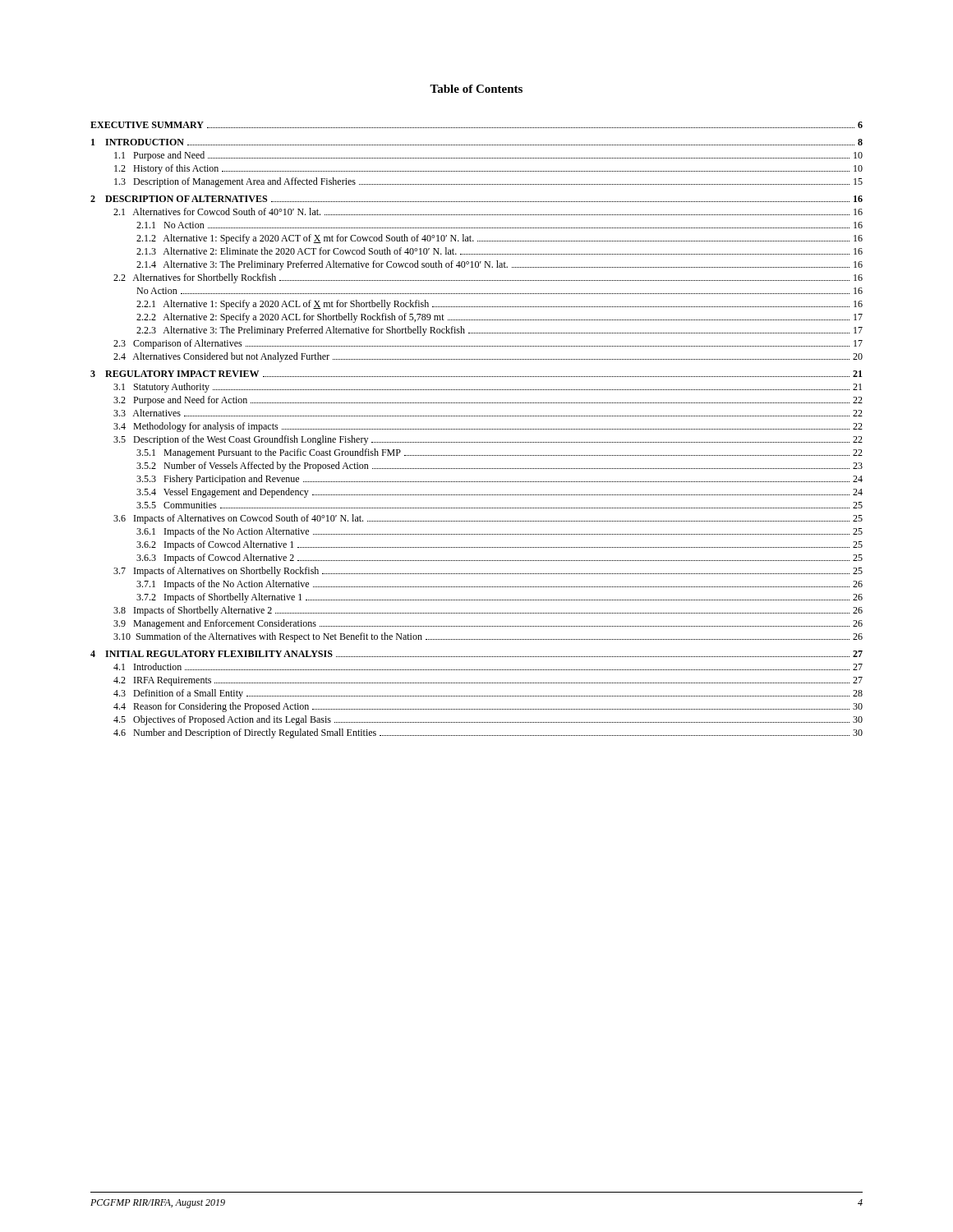
Task: Point to the block beginning "3.6 Impacts of Alternatives"
Action: pyautogui.click(x=488, y=519)
